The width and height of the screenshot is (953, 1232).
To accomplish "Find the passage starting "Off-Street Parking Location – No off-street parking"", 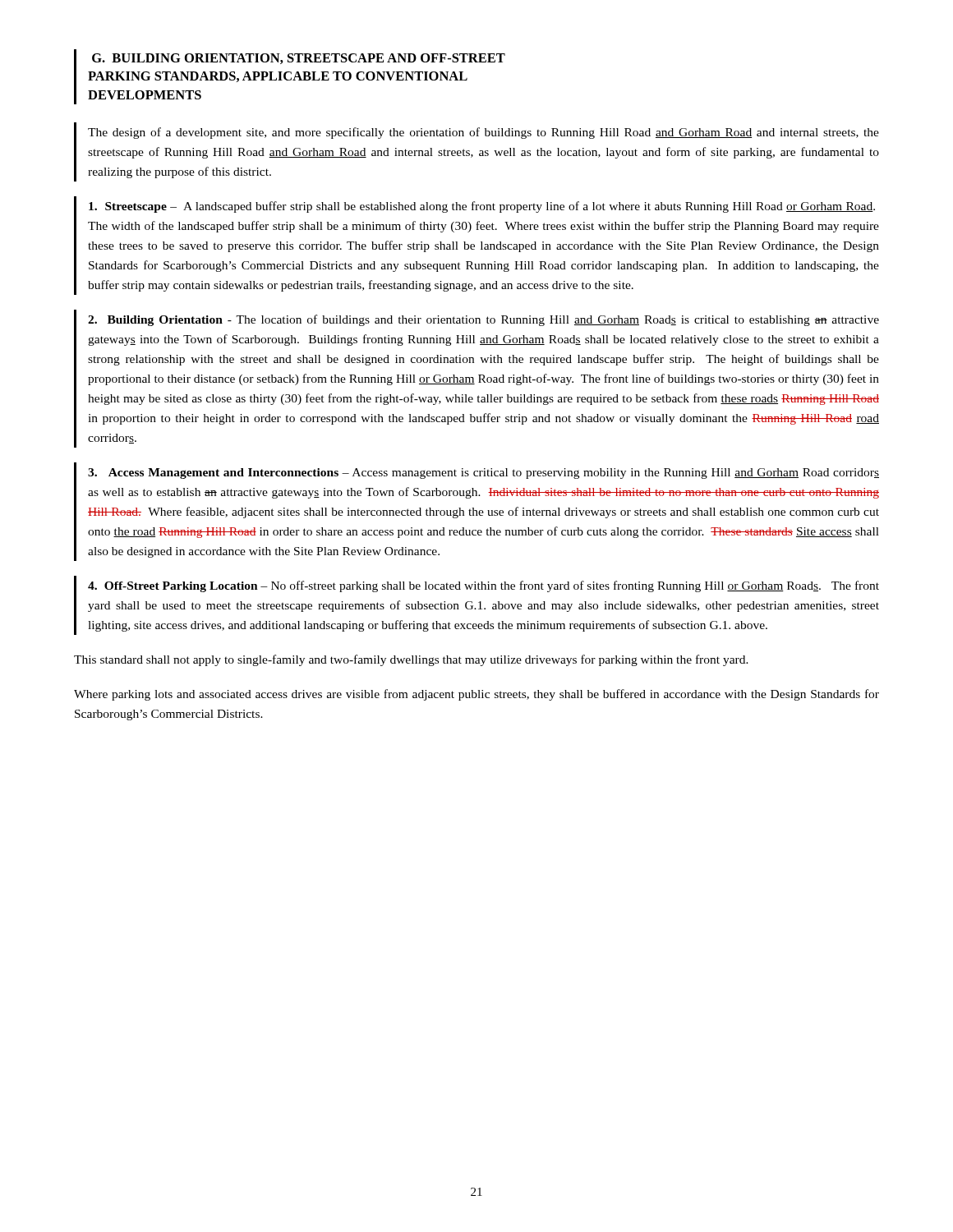I will pos(483,605).
